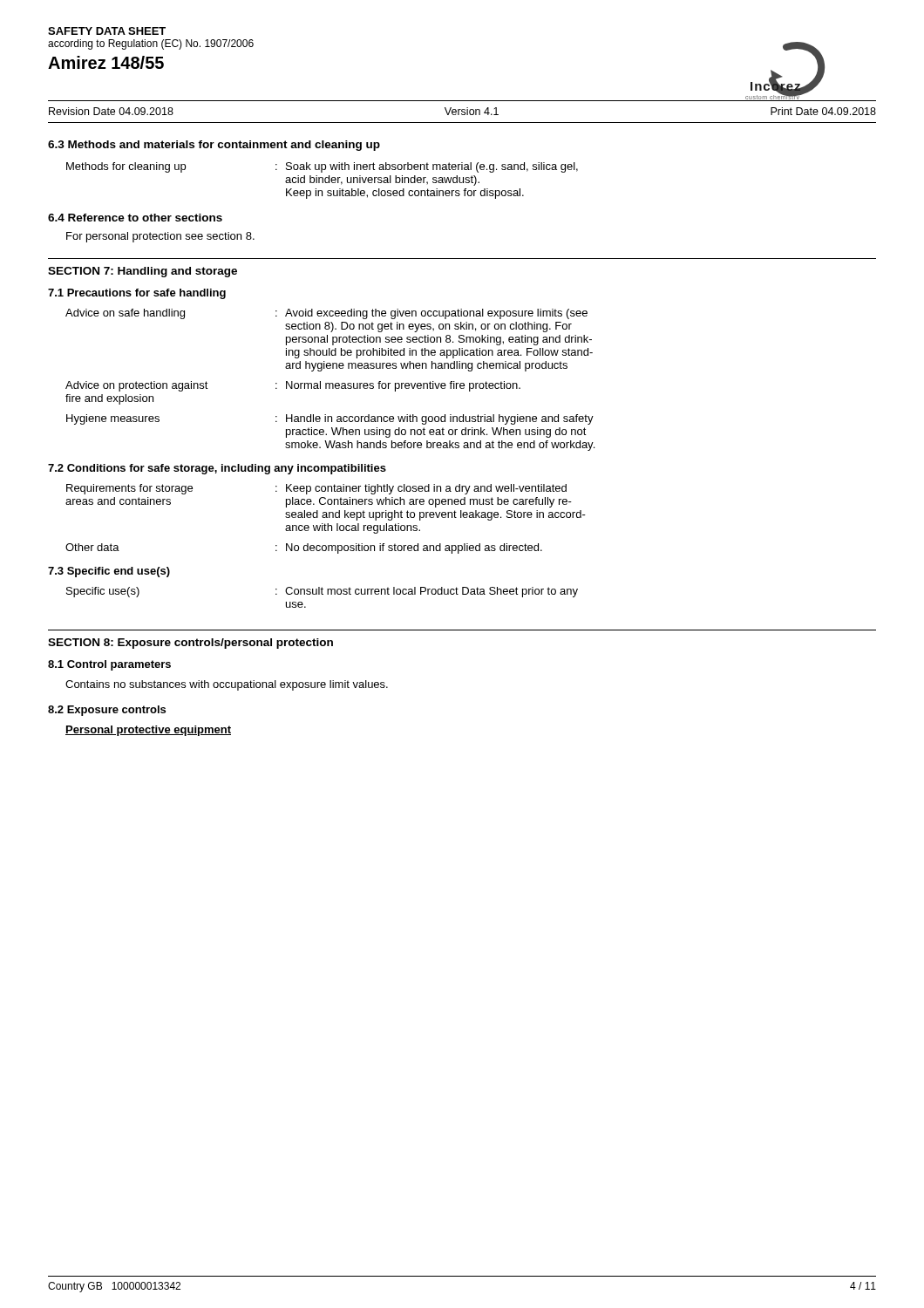Find the text block starting "Contains no substances with occupational"
This screenshot has width=924, height=1308.
(x=227, y=684)
